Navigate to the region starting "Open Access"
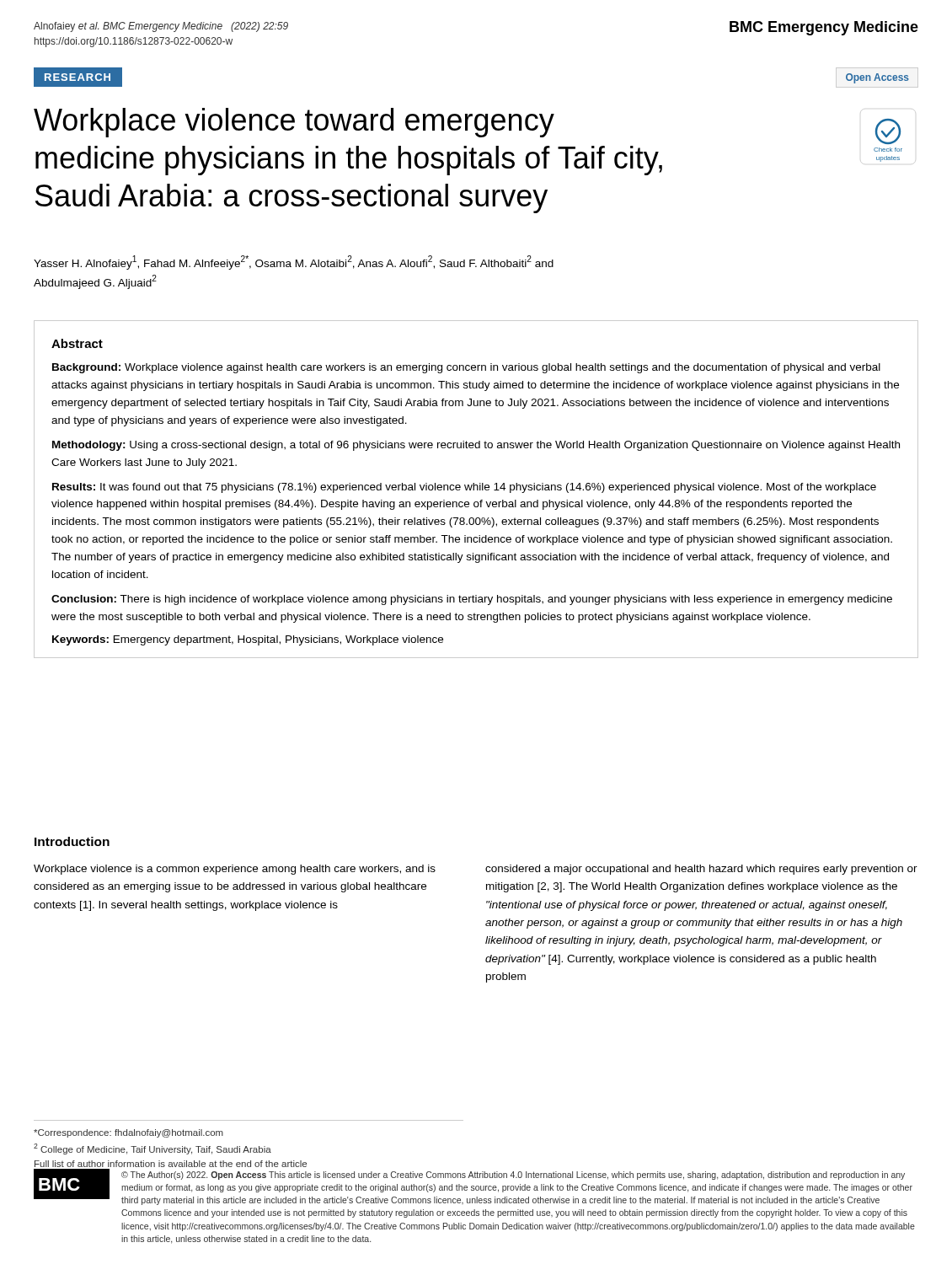Viewport: 952px width, 1264px height. click(x=877, y=78)
